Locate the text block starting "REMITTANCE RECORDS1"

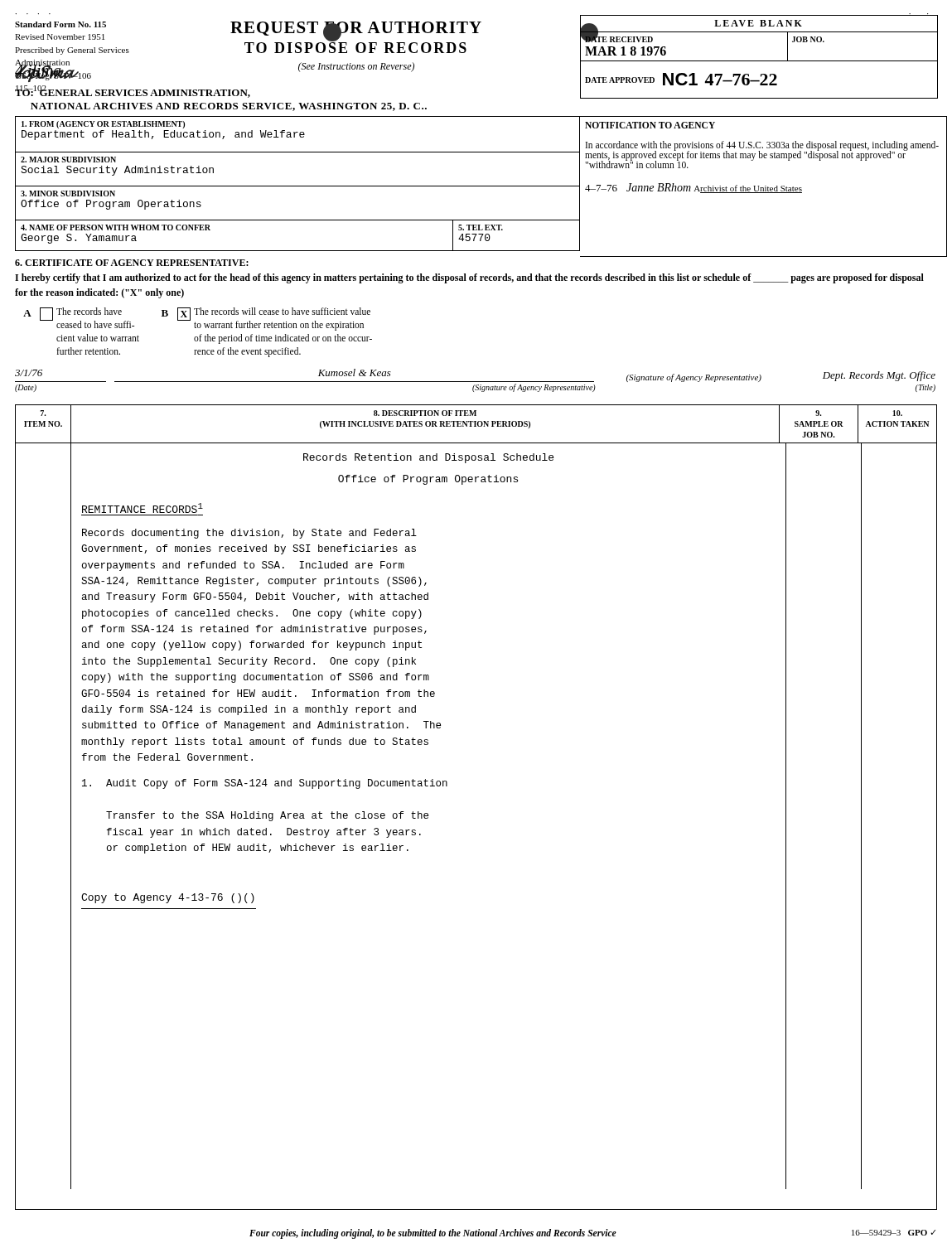point(142,509)
